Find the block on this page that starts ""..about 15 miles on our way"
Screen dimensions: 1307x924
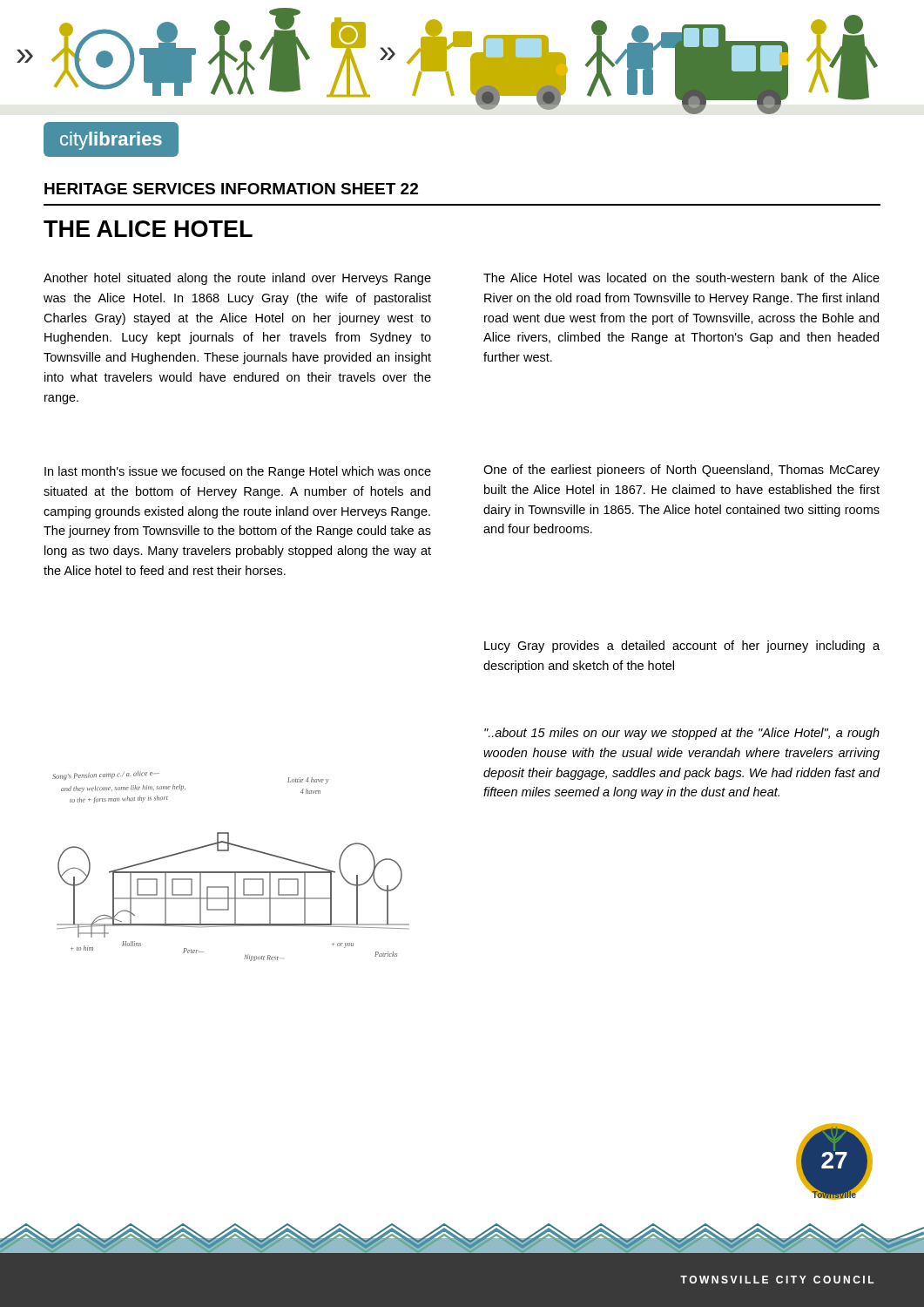point(681,763)
